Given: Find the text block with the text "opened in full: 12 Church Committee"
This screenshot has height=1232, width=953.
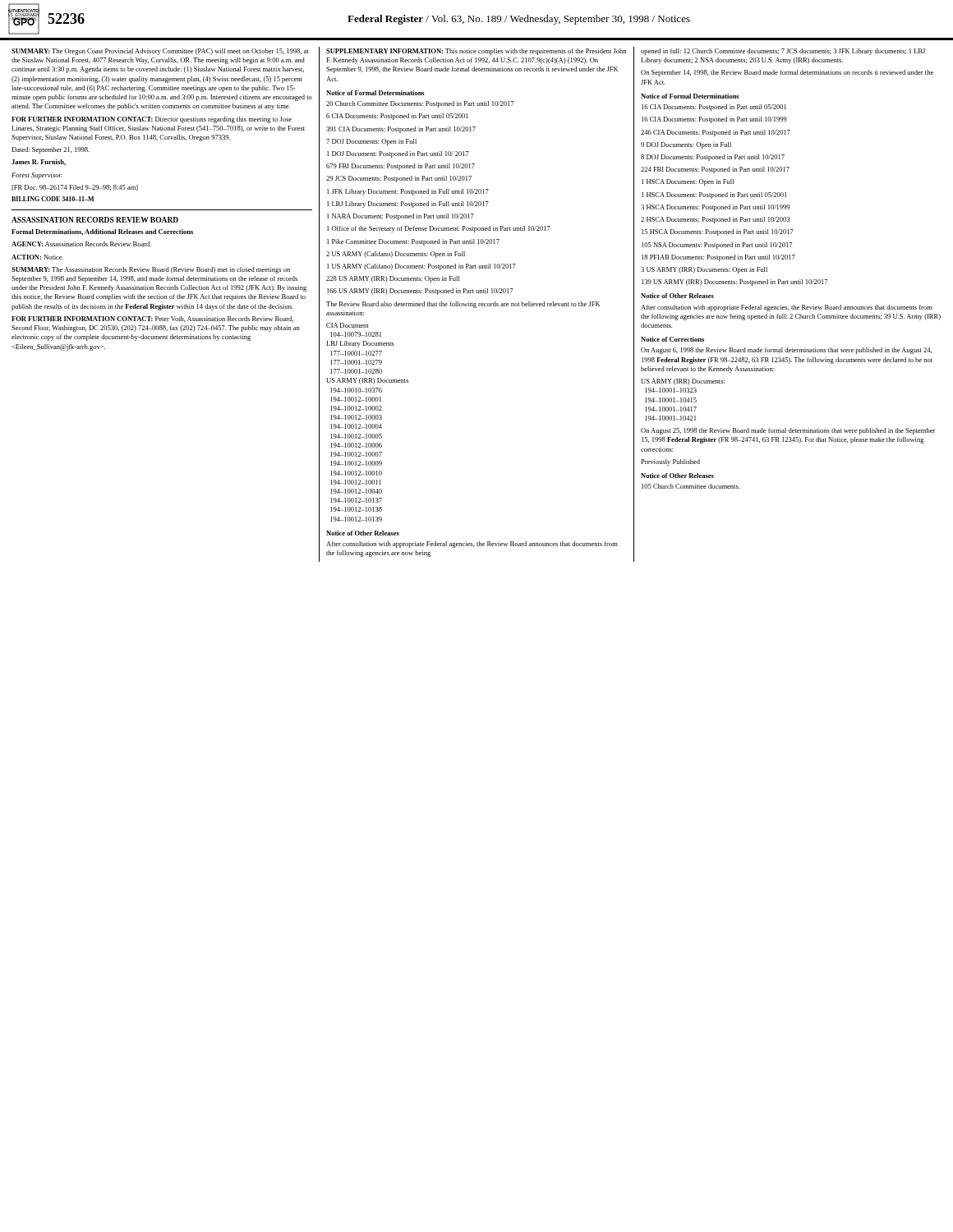Looking at the screenshot, I should [791, 56].
